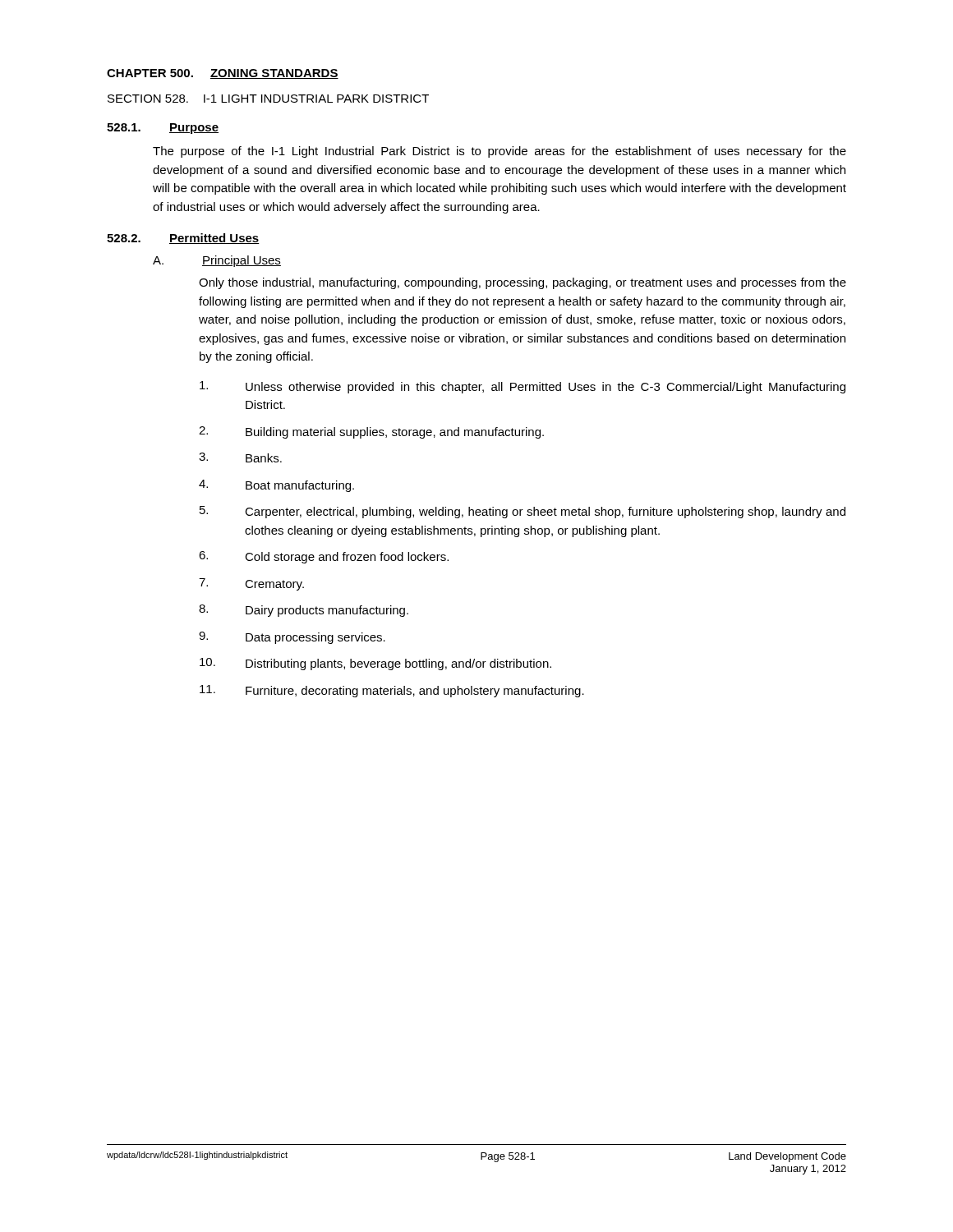Image resolution: width=953 pixels, height=1232 pixels.
Task: Find the region starting "CHAPTER 500. ZONING STANDARDS"
Action: click(x=222, y=73)
